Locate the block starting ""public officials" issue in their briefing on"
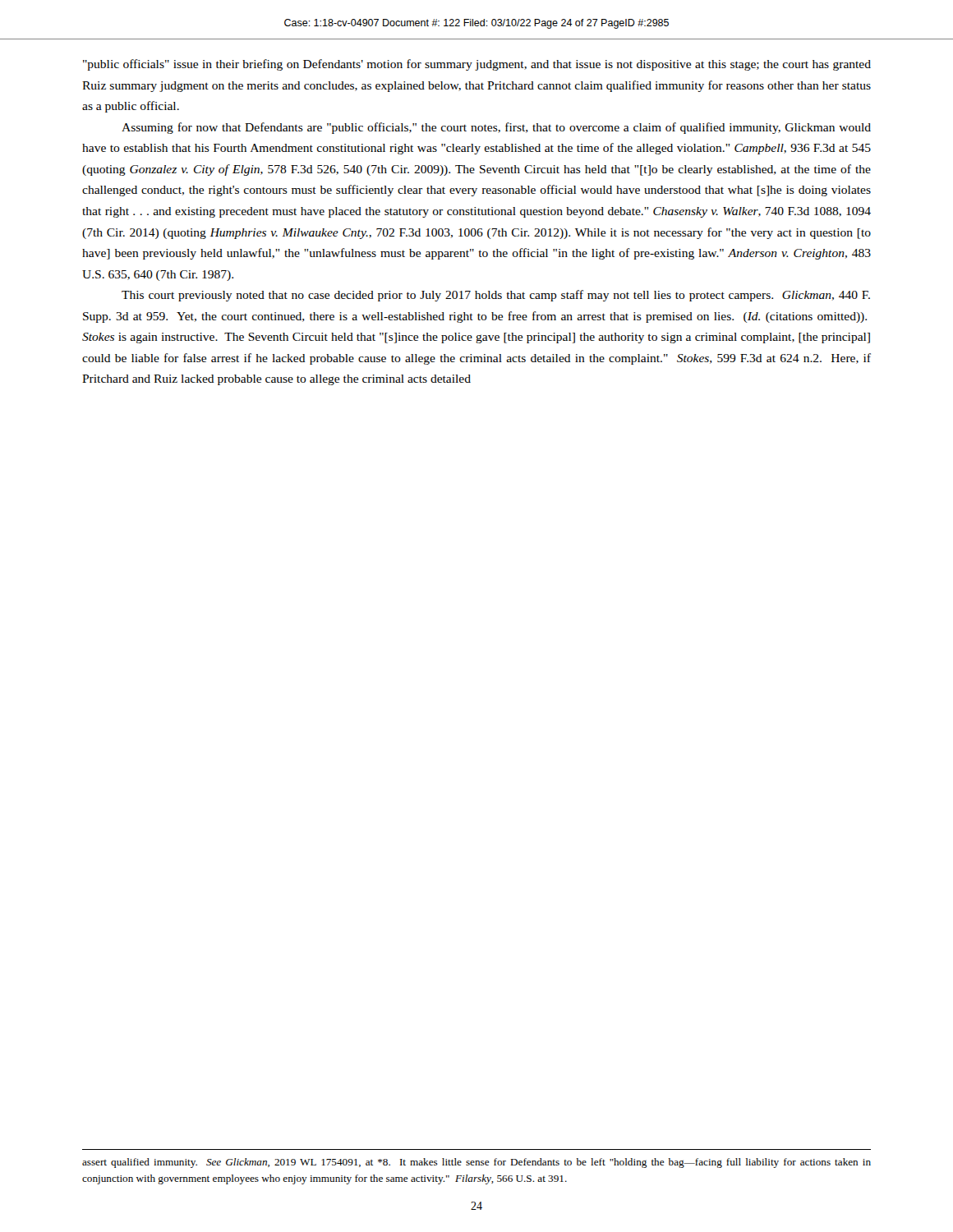This screenshot has width=953, height=1232. 476,85
